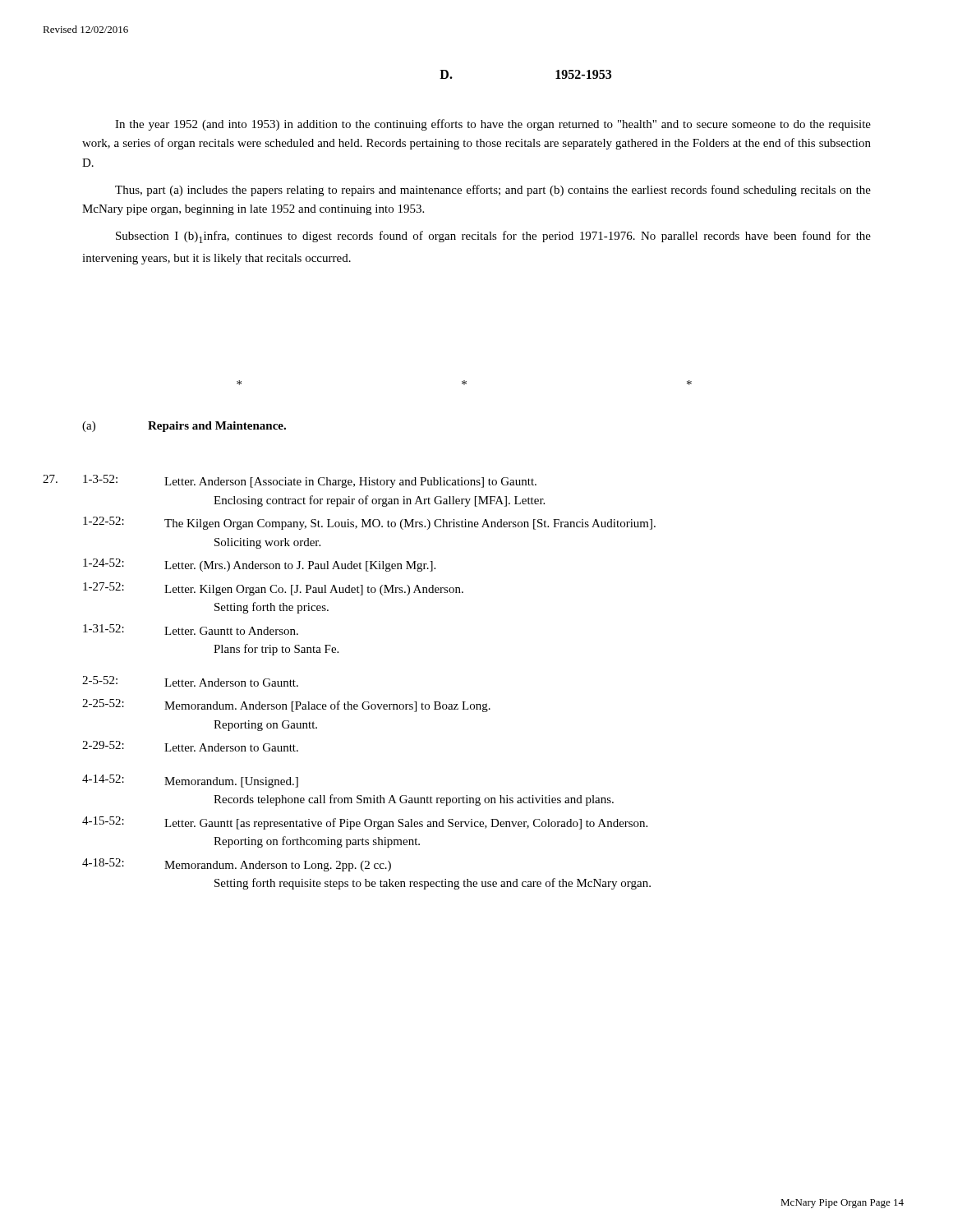The image size is (953, 1232).
Task: Point to the text starting "2-25-52: Memorandum. Anderson [Palace of the Governors] to"
Action: (493, 715)
